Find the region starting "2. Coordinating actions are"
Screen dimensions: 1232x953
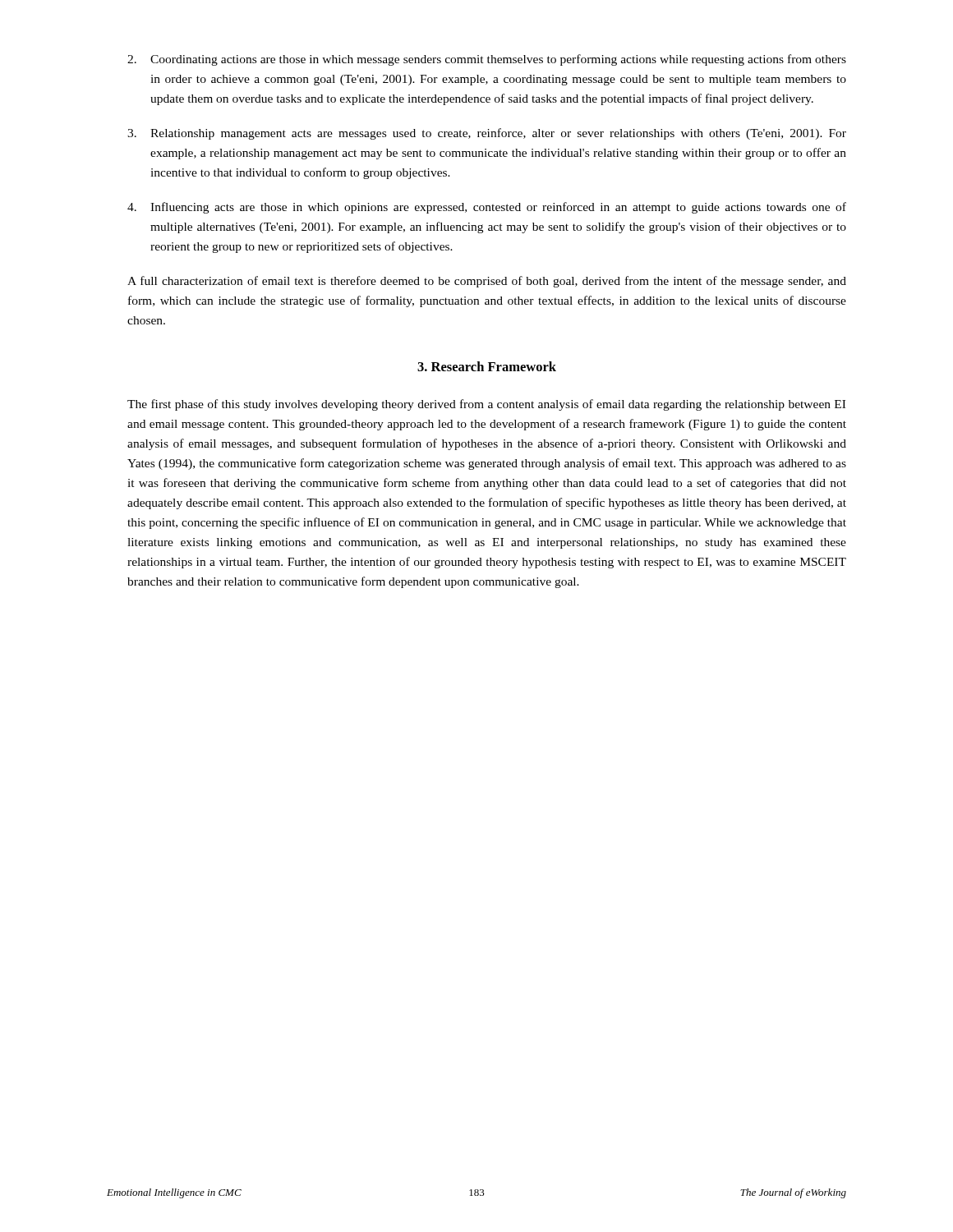click(x=487, y=79)
